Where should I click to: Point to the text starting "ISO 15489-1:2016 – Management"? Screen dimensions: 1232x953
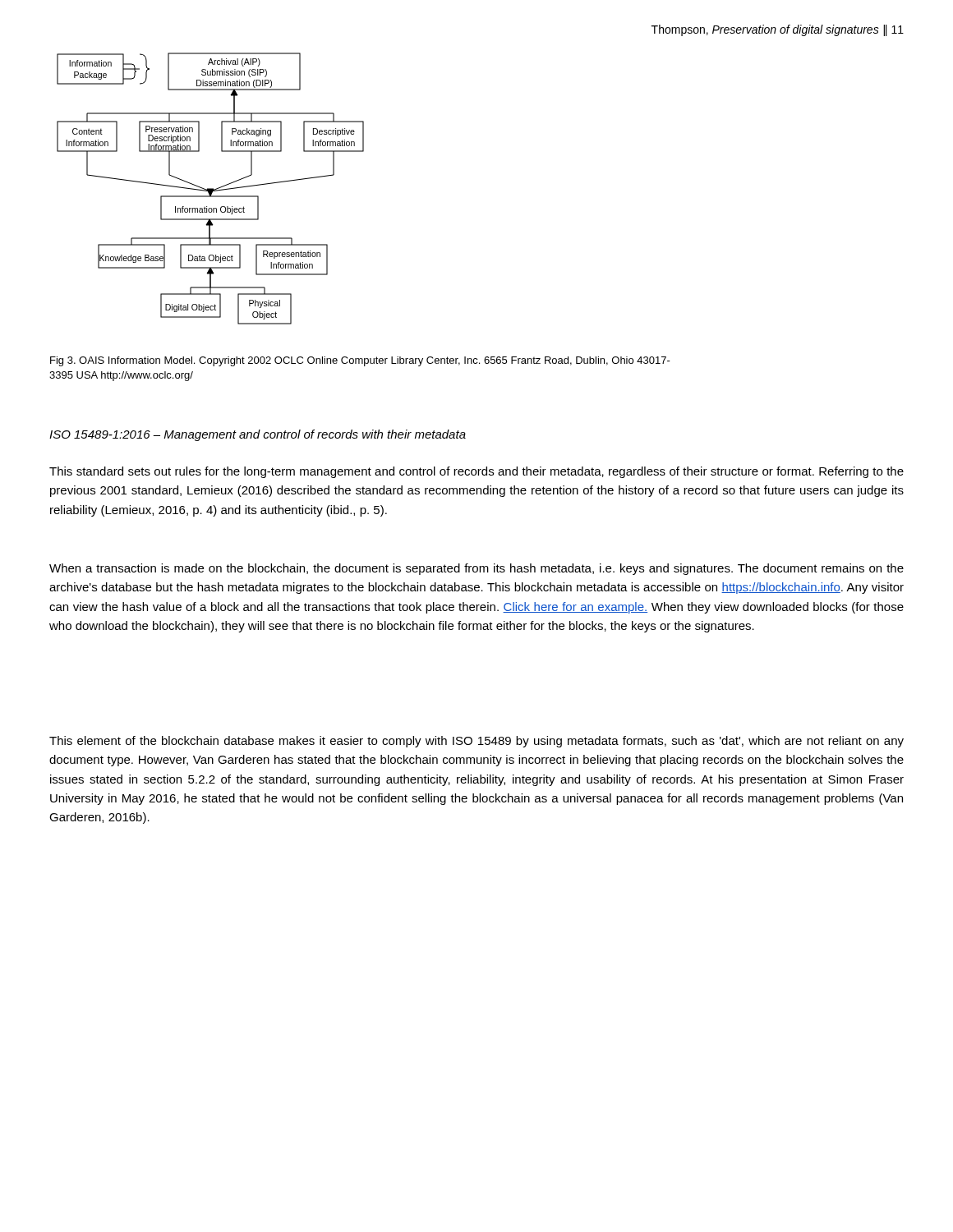click(x=258, y=434)
